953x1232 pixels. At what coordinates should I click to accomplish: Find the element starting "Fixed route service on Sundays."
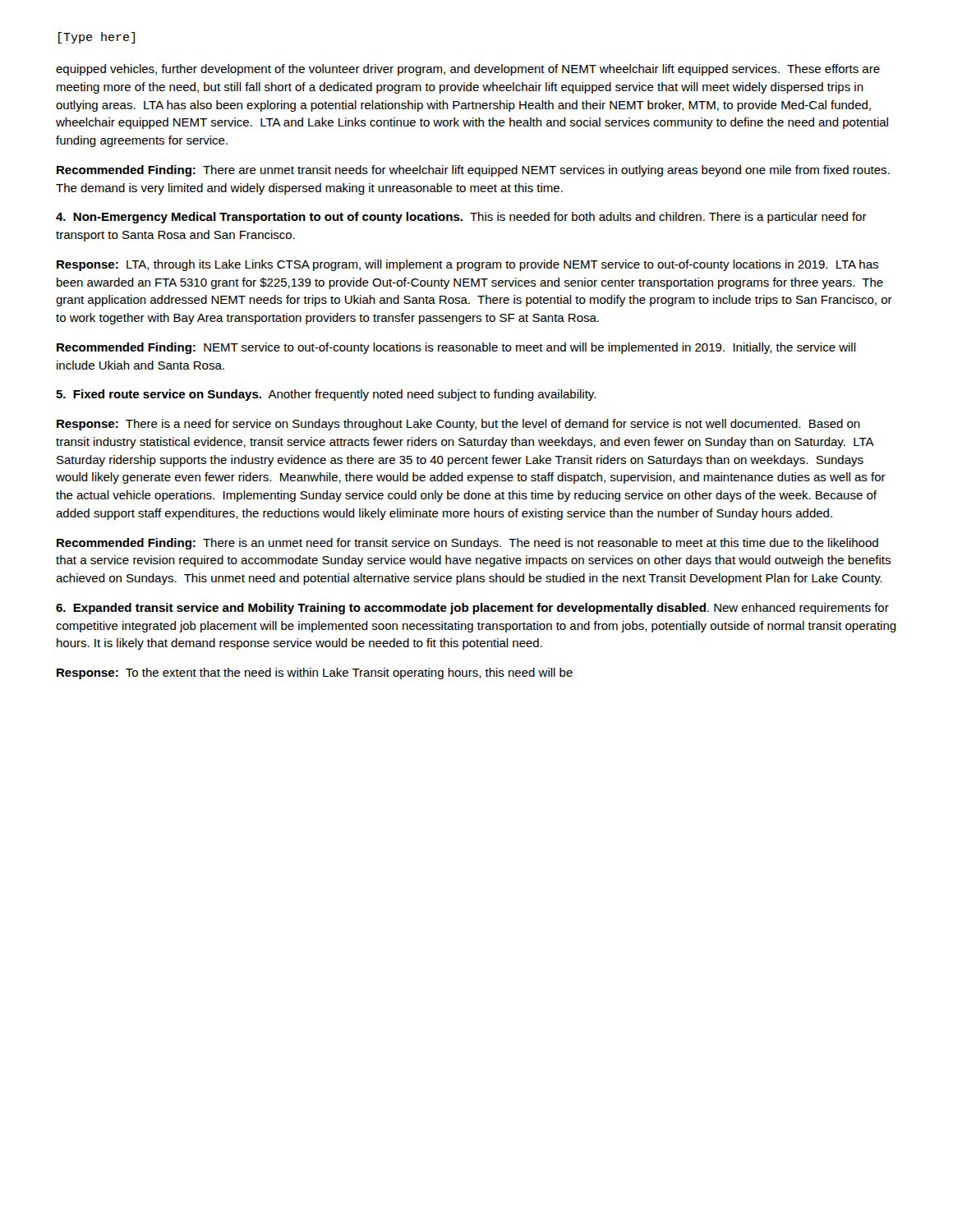coord(326,394)
